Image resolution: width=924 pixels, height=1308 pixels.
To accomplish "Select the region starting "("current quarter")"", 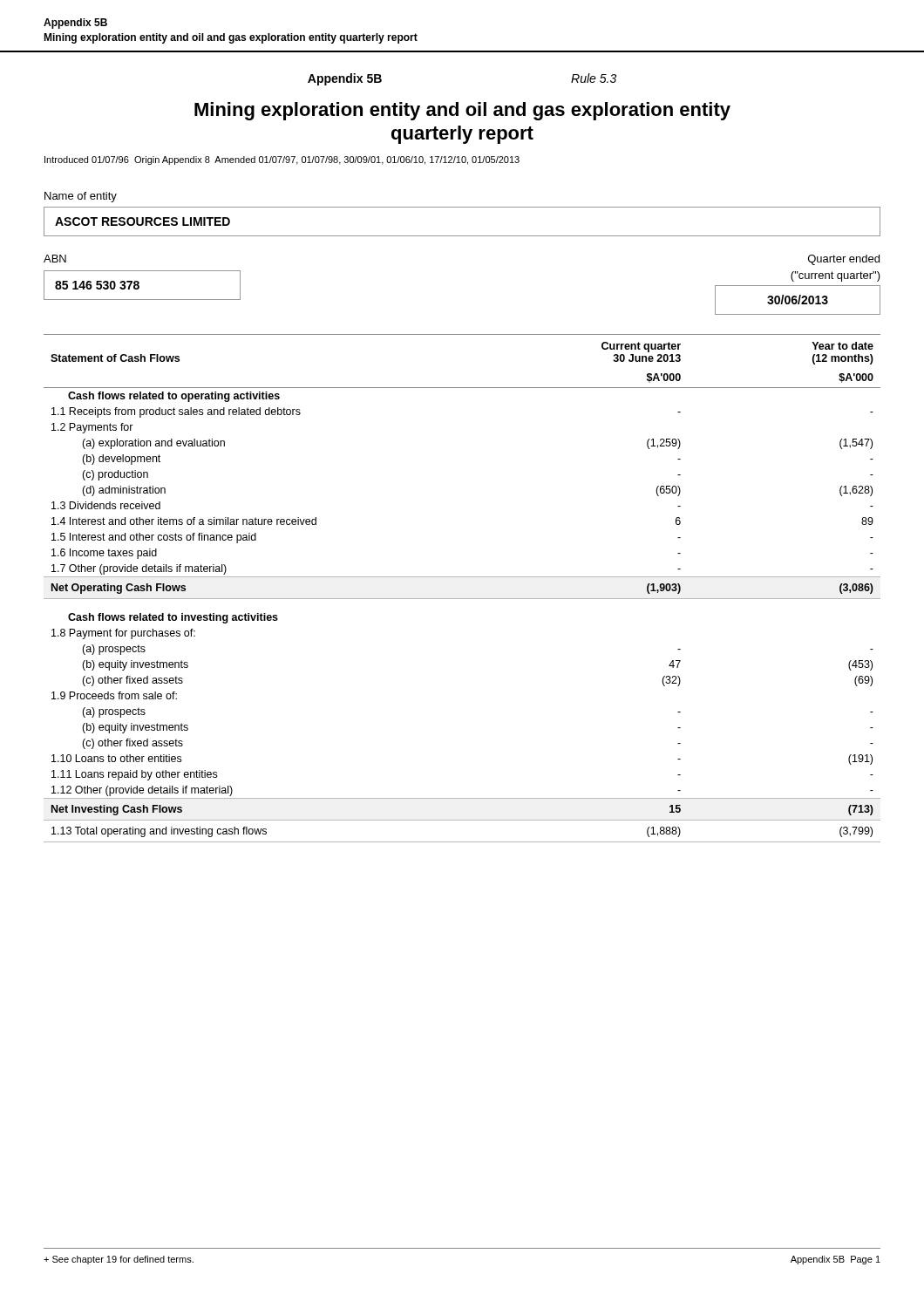I will (x=835, y=275).
